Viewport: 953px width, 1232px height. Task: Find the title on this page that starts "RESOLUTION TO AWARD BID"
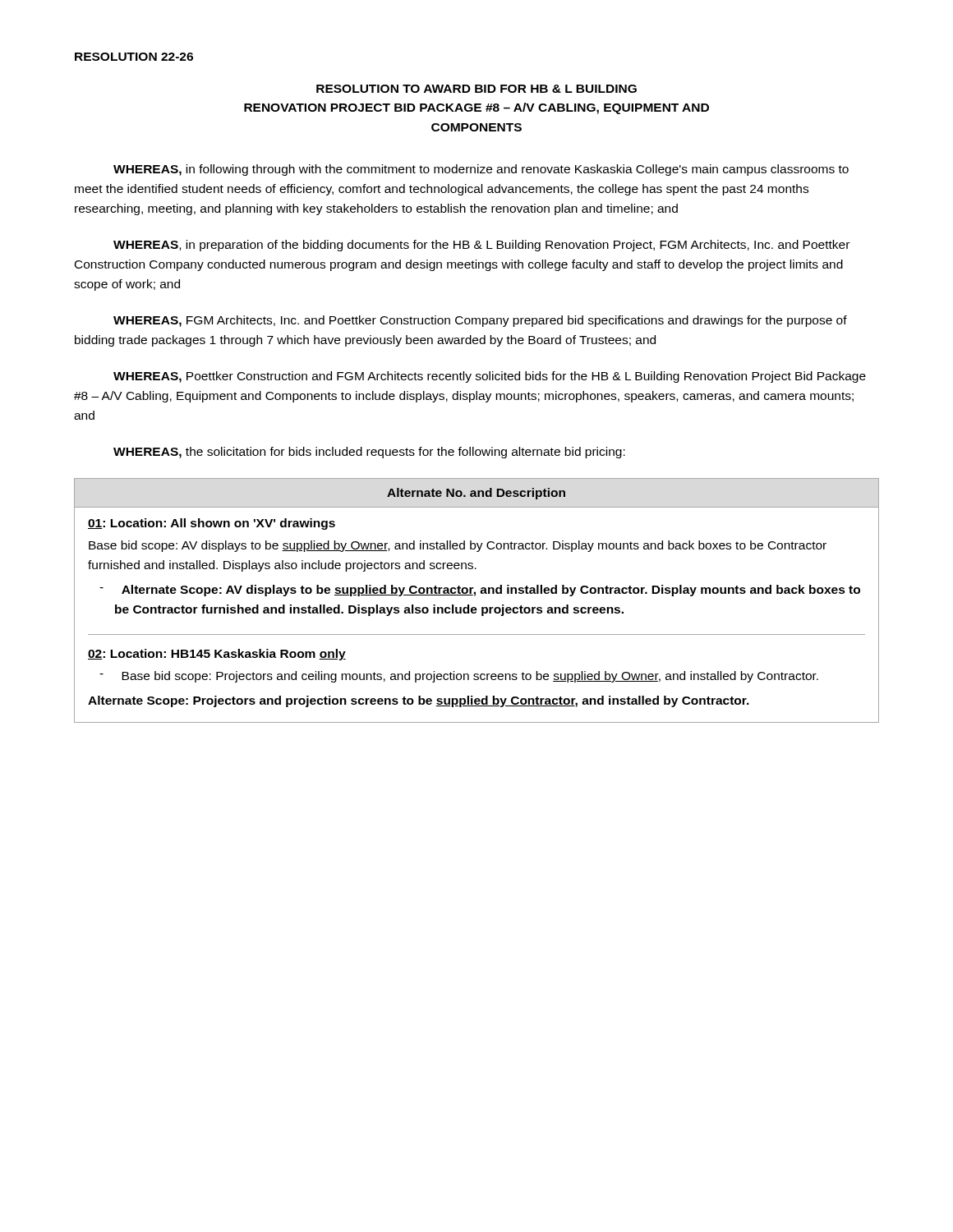click(x=476, y=107)
